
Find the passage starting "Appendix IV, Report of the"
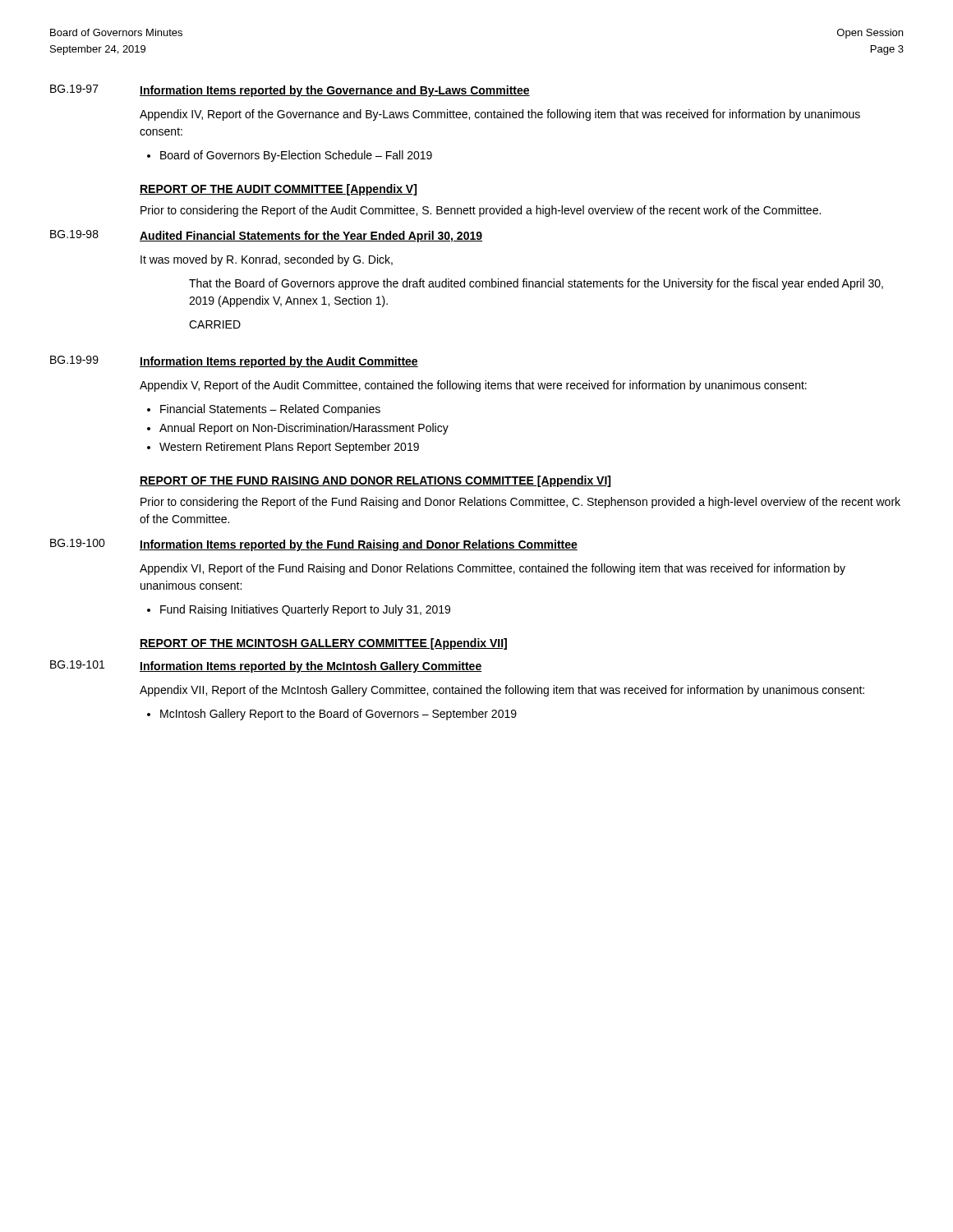coord(522,123)
